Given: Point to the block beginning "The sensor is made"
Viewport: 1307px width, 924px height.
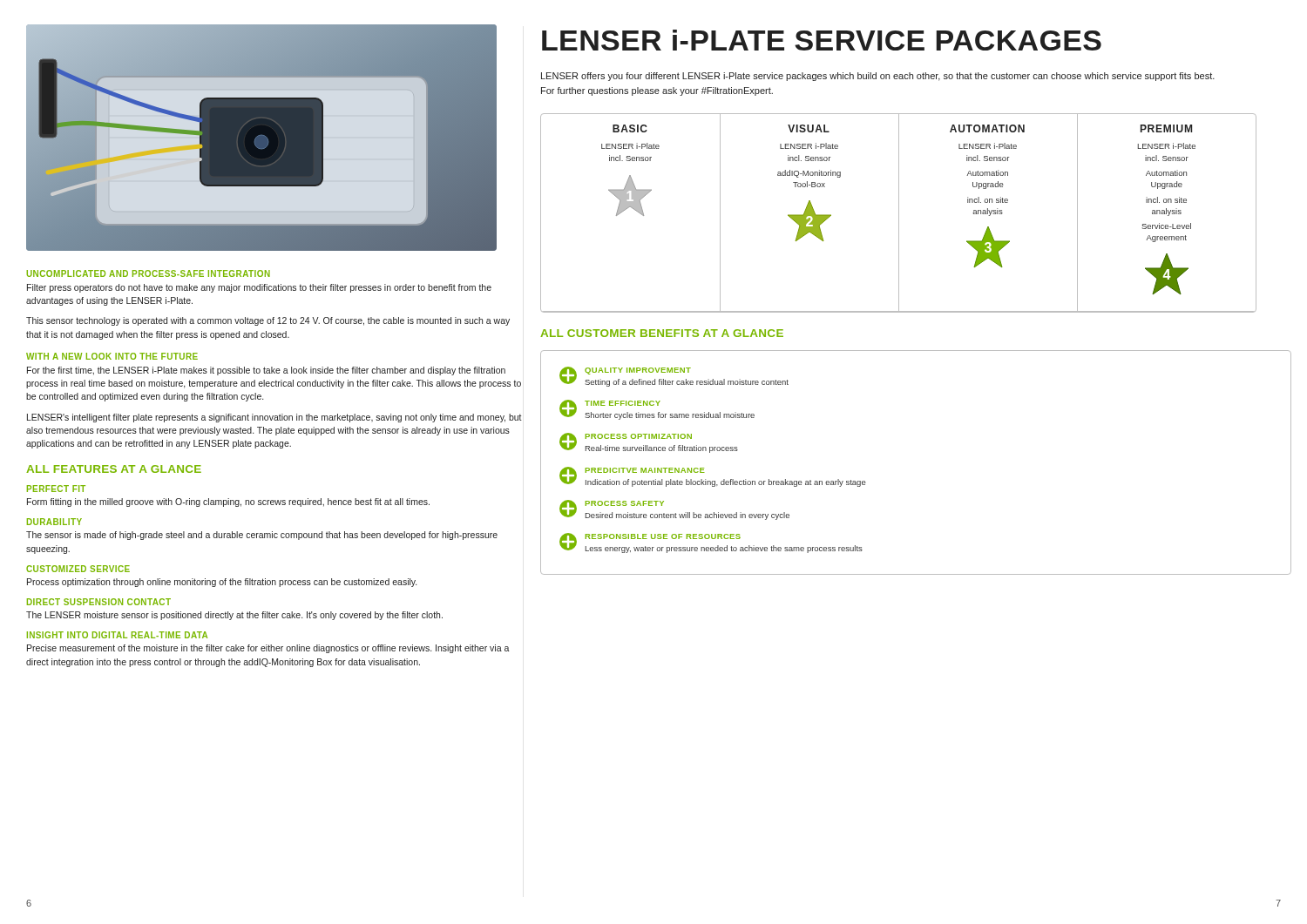Looking at the screenshot, I should point(262,542).
